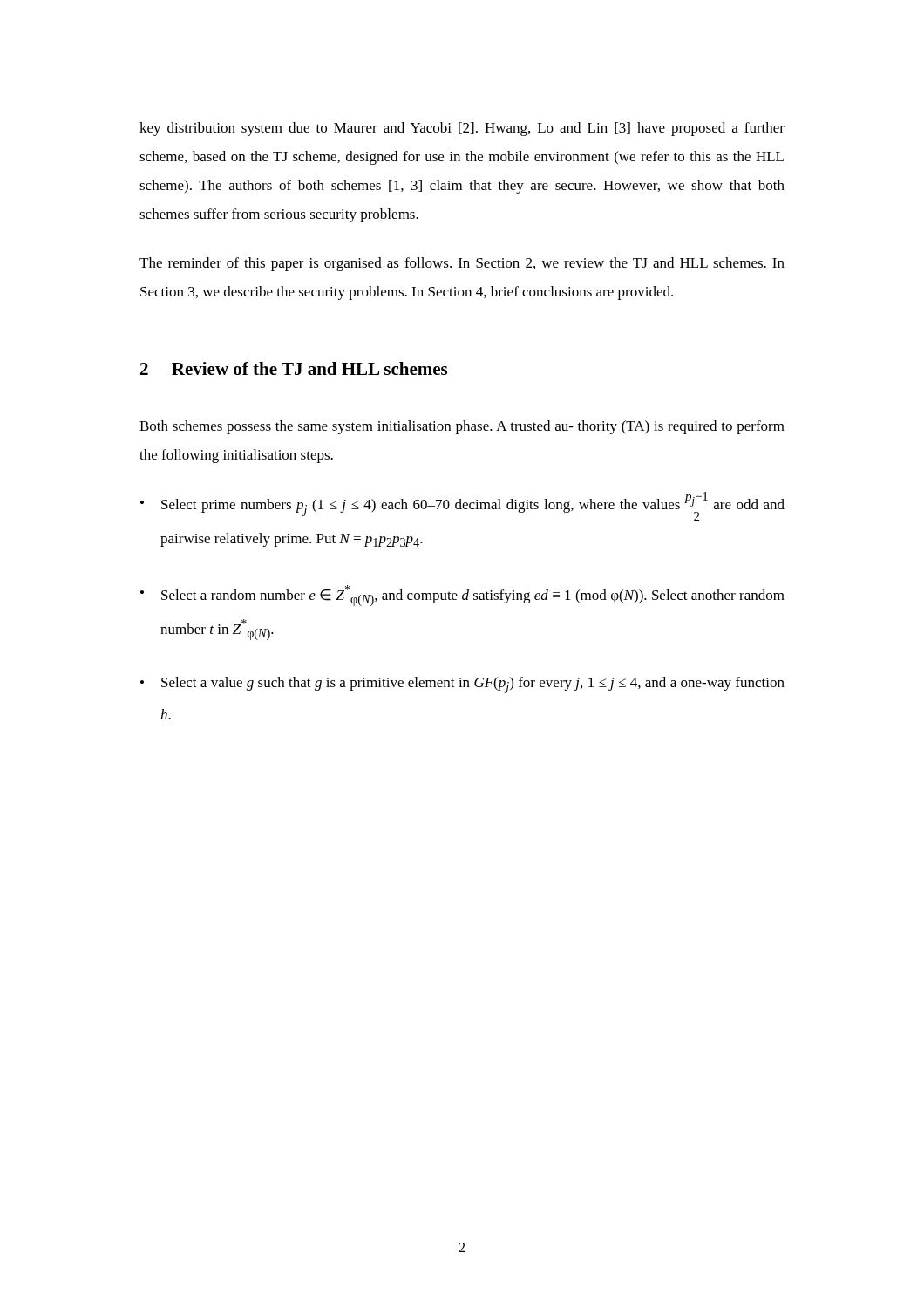Locate the list item with the text "• Select a random number e"
Image resolution: width=924 pixels, height=1308 pixels.
click(462, 596)
